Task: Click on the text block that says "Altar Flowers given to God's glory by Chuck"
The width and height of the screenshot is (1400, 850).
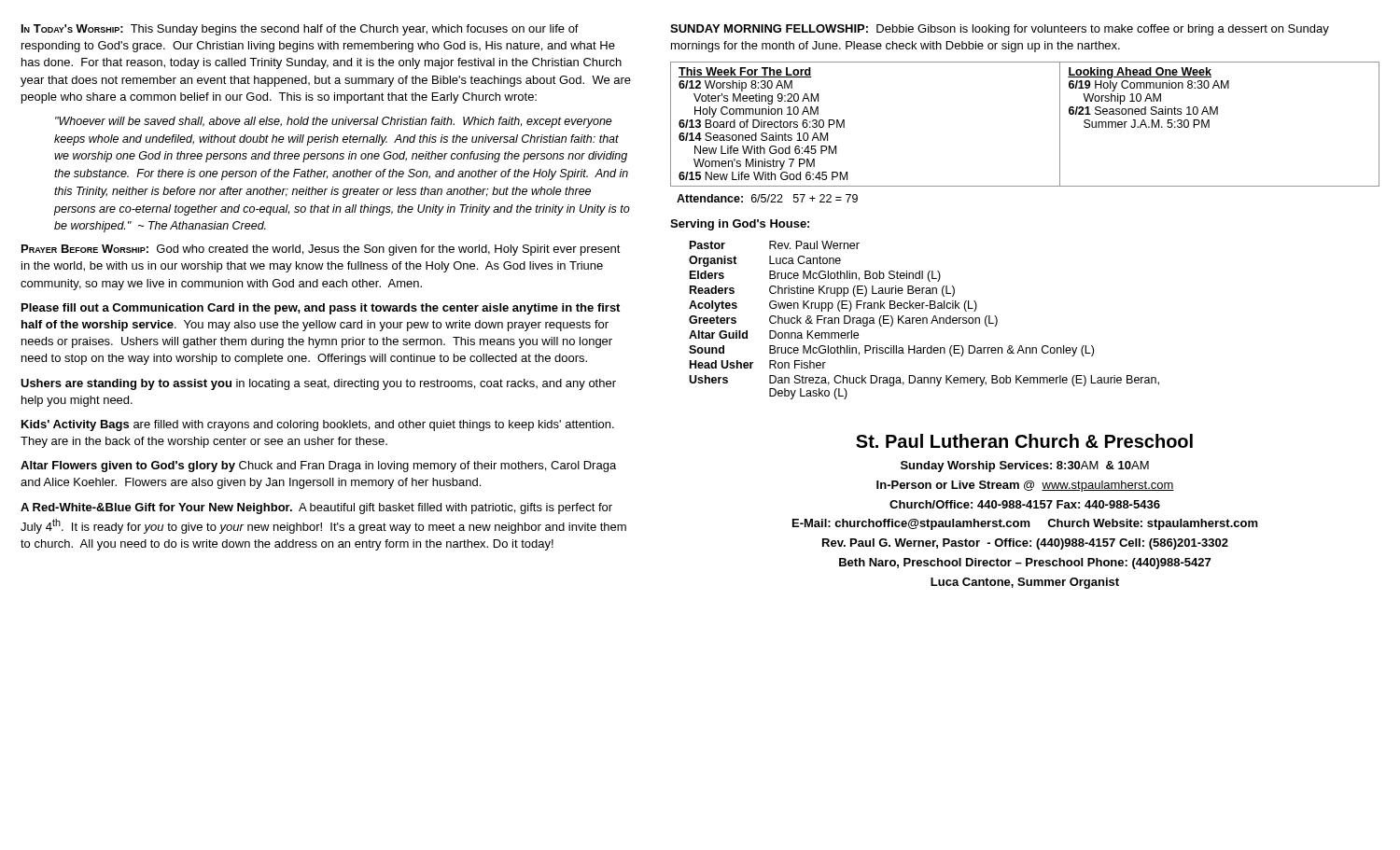Action: [327, 474]
